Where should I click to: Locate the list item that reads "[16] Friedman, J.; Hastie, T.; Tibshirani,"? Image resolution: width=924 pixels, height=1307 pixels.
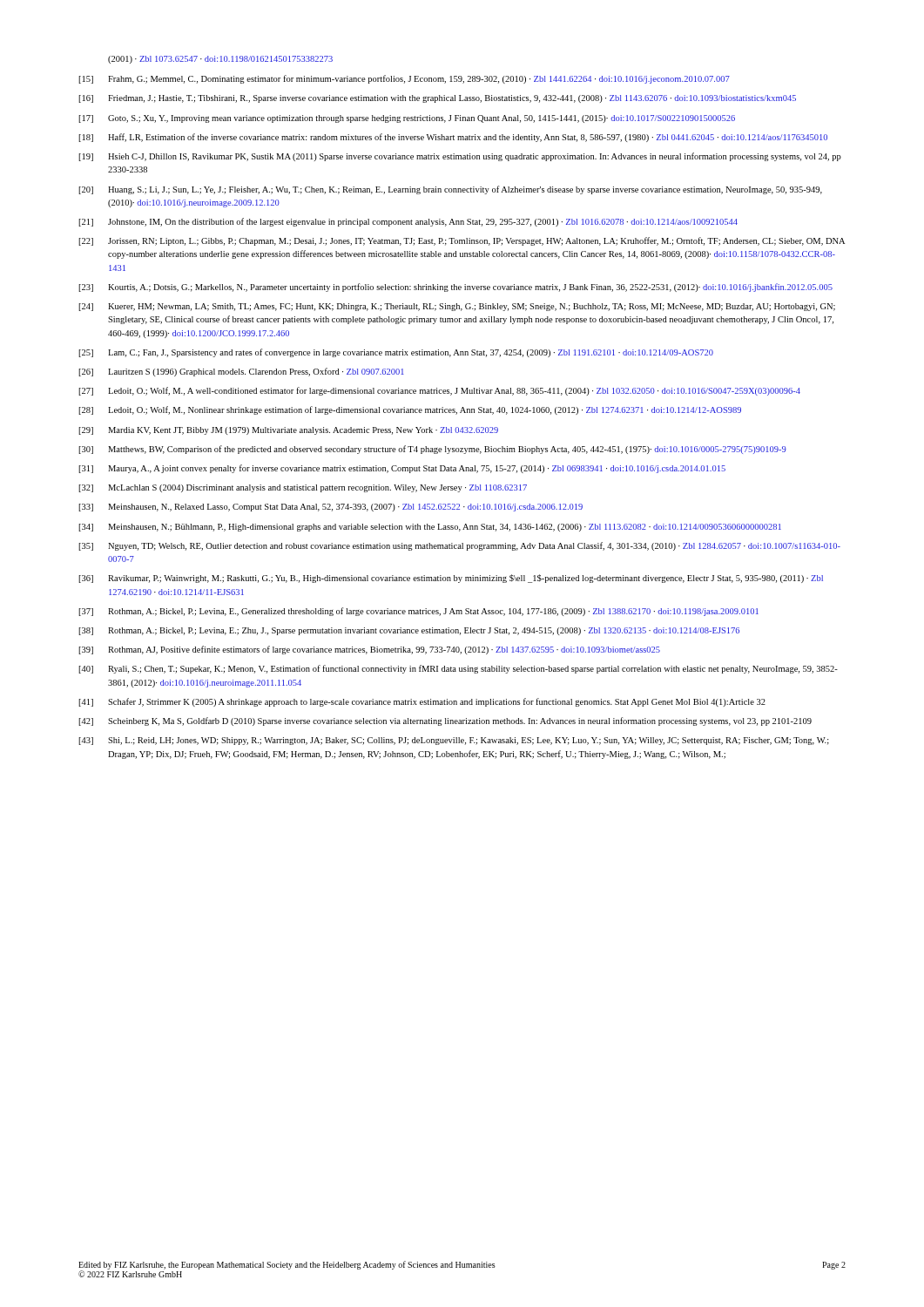point(462,98)
